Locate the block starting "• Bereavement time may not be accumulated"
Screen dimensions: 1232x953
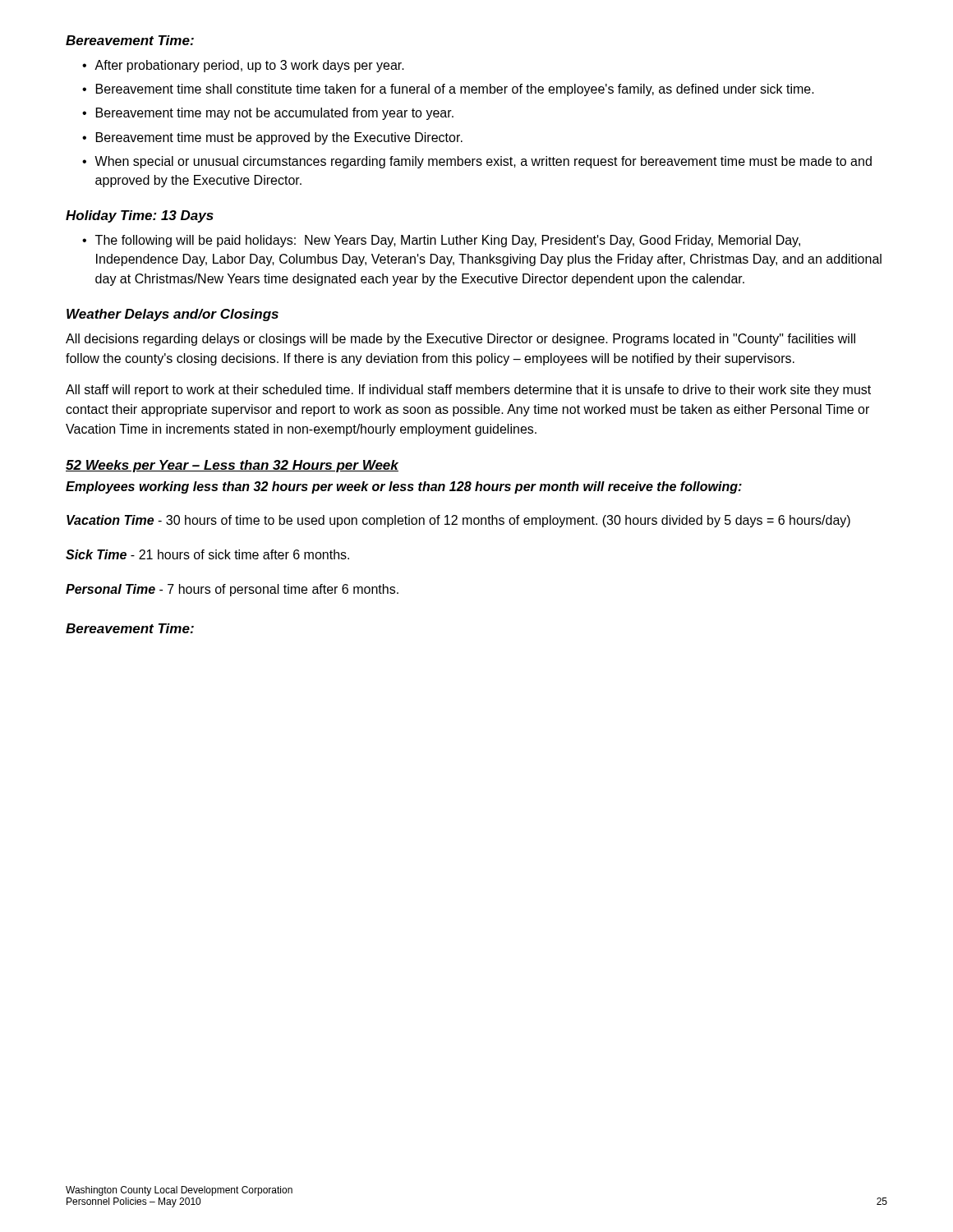coord(268,113)
